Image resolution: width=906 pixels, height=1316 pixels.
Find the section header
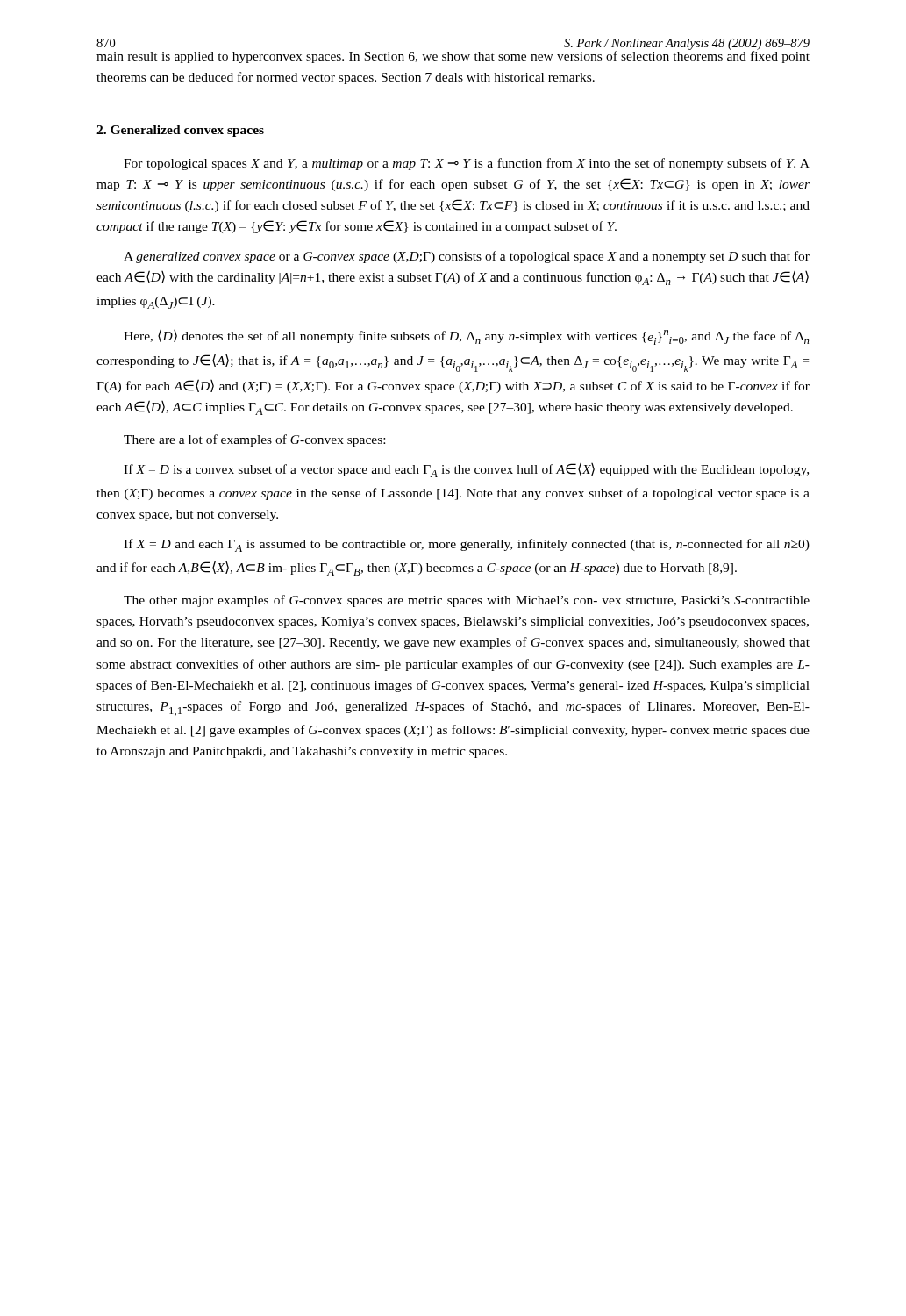pos(180,129)
